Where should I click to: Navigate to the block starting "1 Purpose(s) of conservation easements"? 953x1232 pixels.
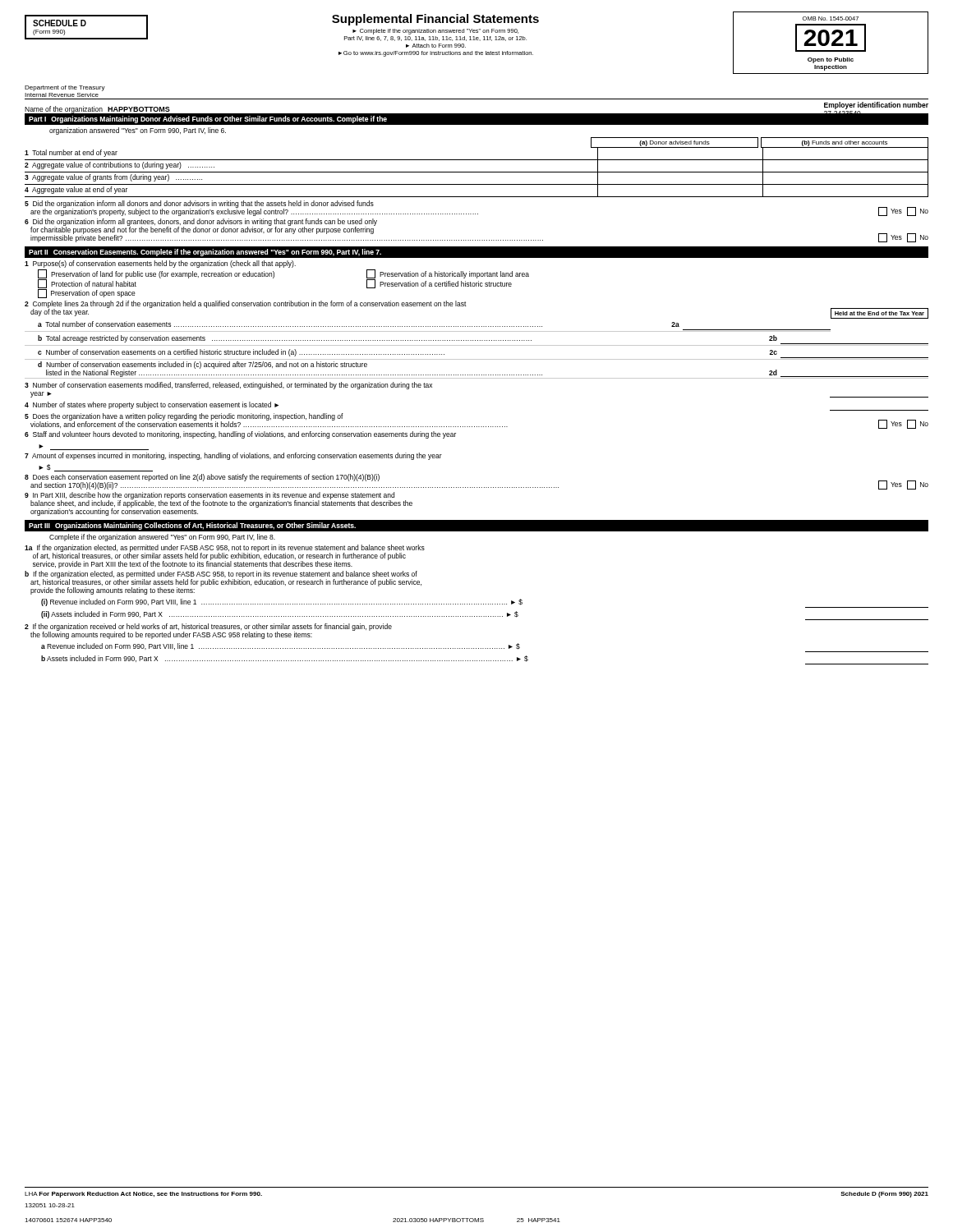coord(160,264)
